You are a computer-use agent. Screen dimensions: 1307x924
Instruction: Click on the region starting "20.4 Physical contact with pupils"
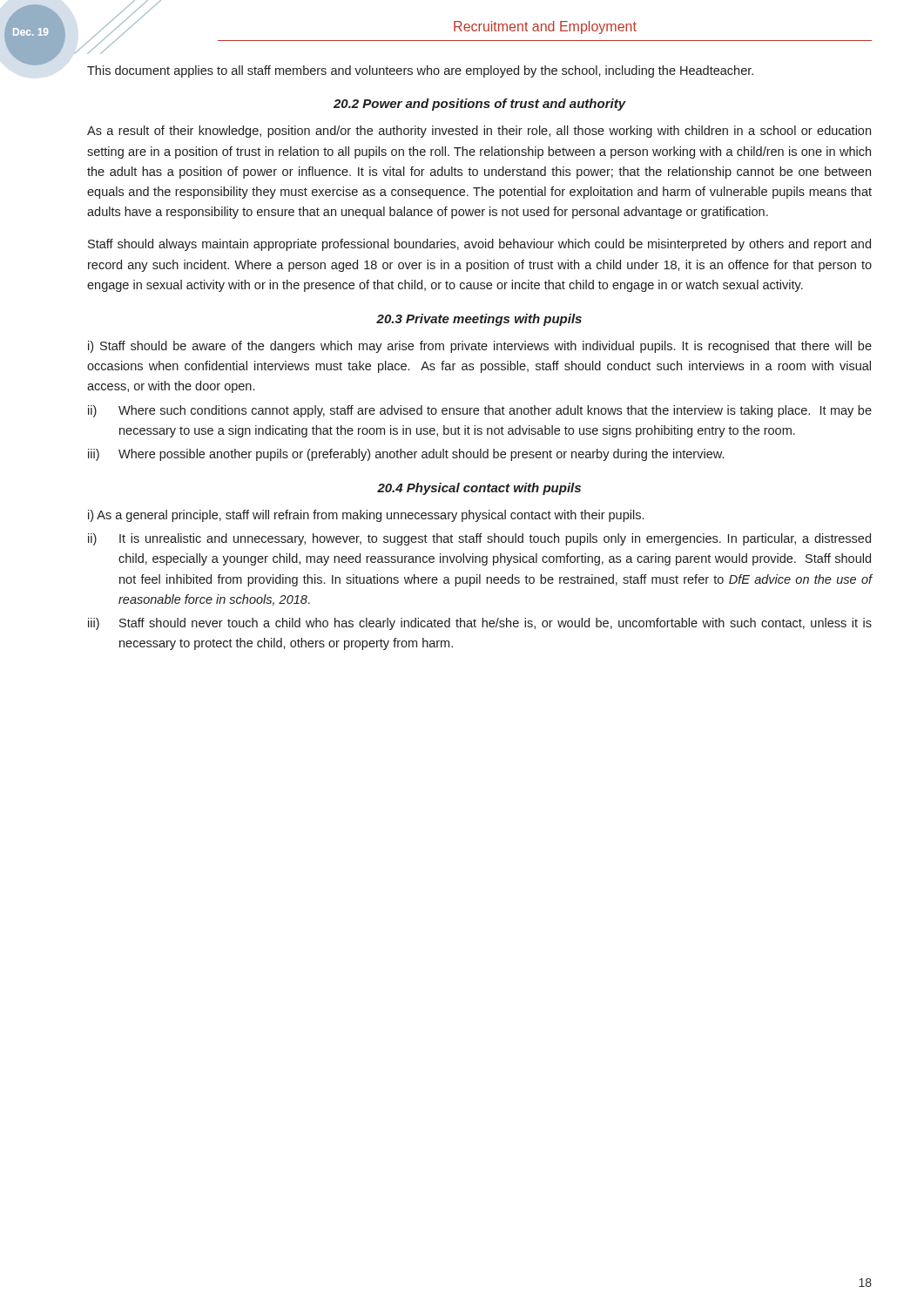[479, 488]
